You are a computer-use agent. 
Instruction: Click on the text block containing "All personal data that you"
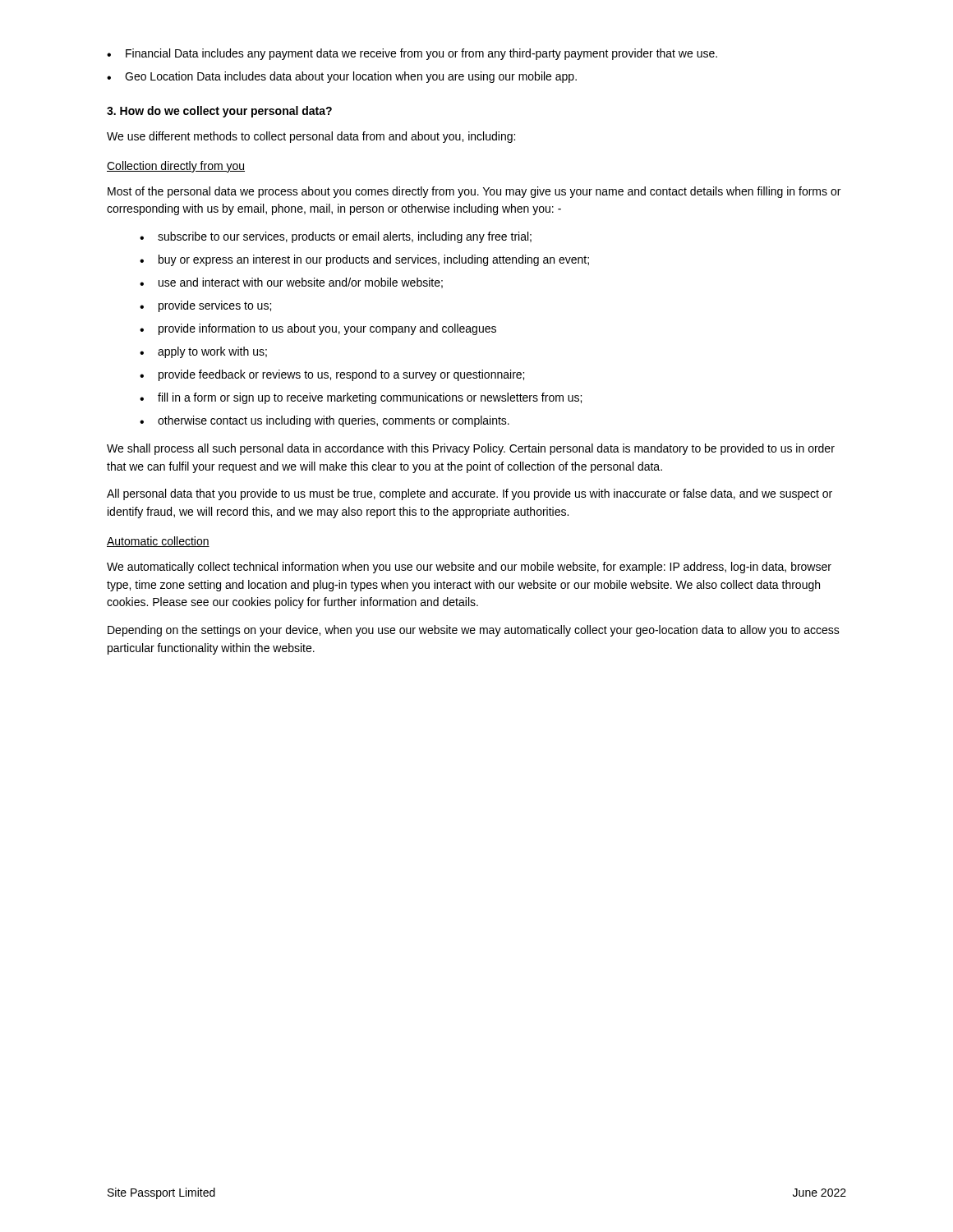[470, 503]
